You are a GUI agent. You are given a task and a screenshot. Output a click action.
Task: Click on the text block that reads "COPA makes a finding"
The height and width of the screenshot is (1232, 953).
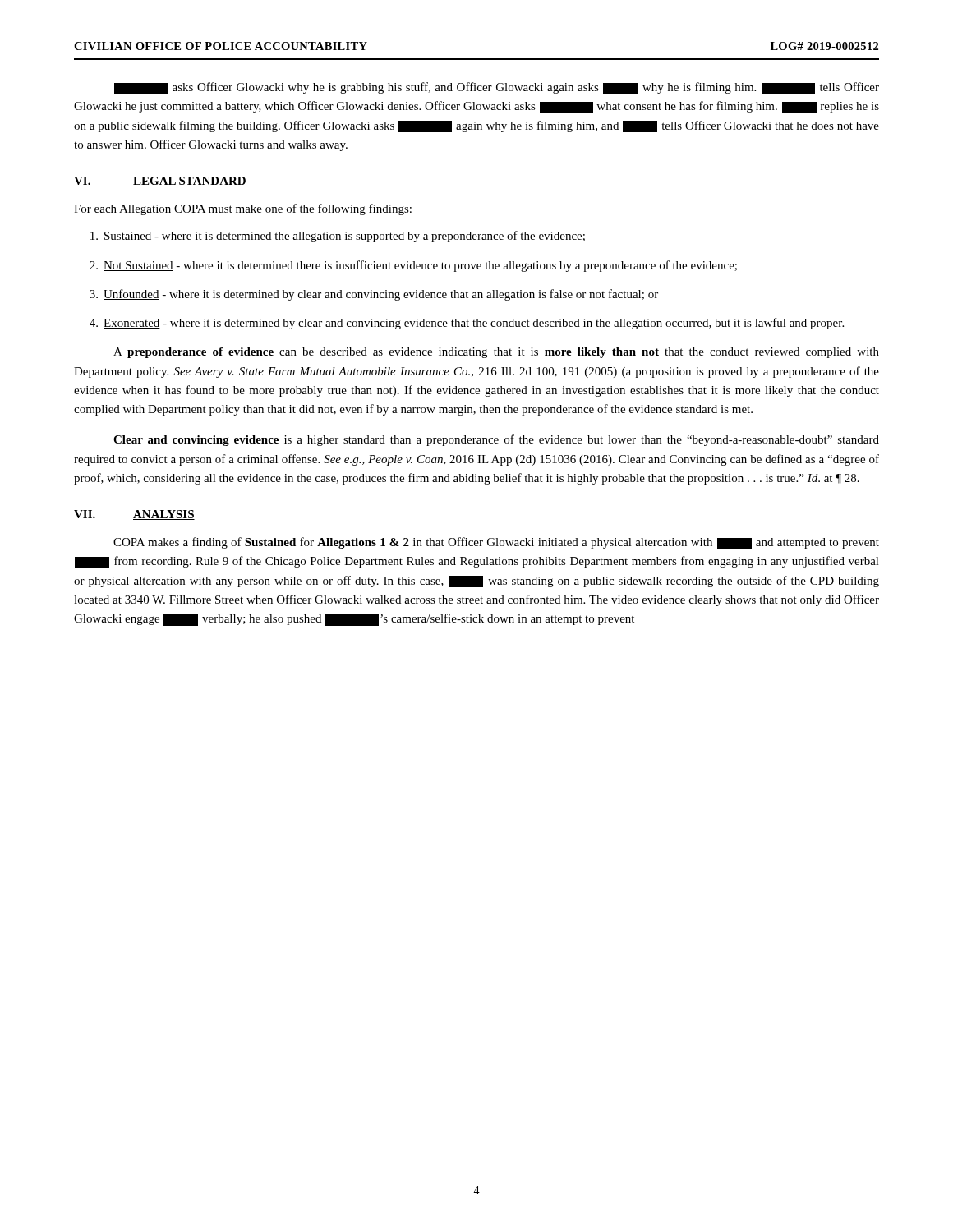pyautogui.click(x=476, y=581)
